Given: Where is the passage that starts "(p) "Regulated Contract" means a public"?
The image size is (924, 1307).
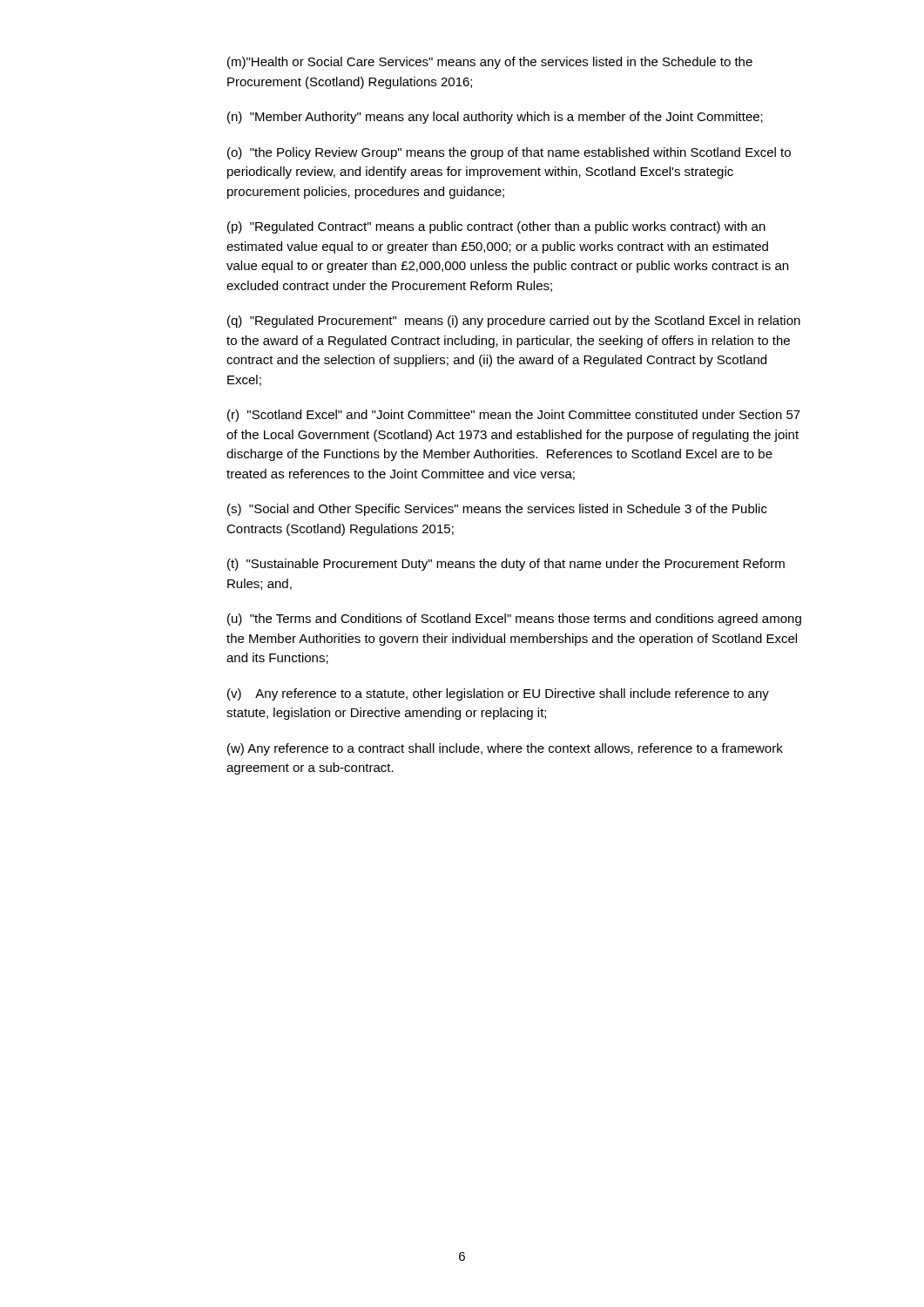Looking at the screenshot, I should coord(508,256).
